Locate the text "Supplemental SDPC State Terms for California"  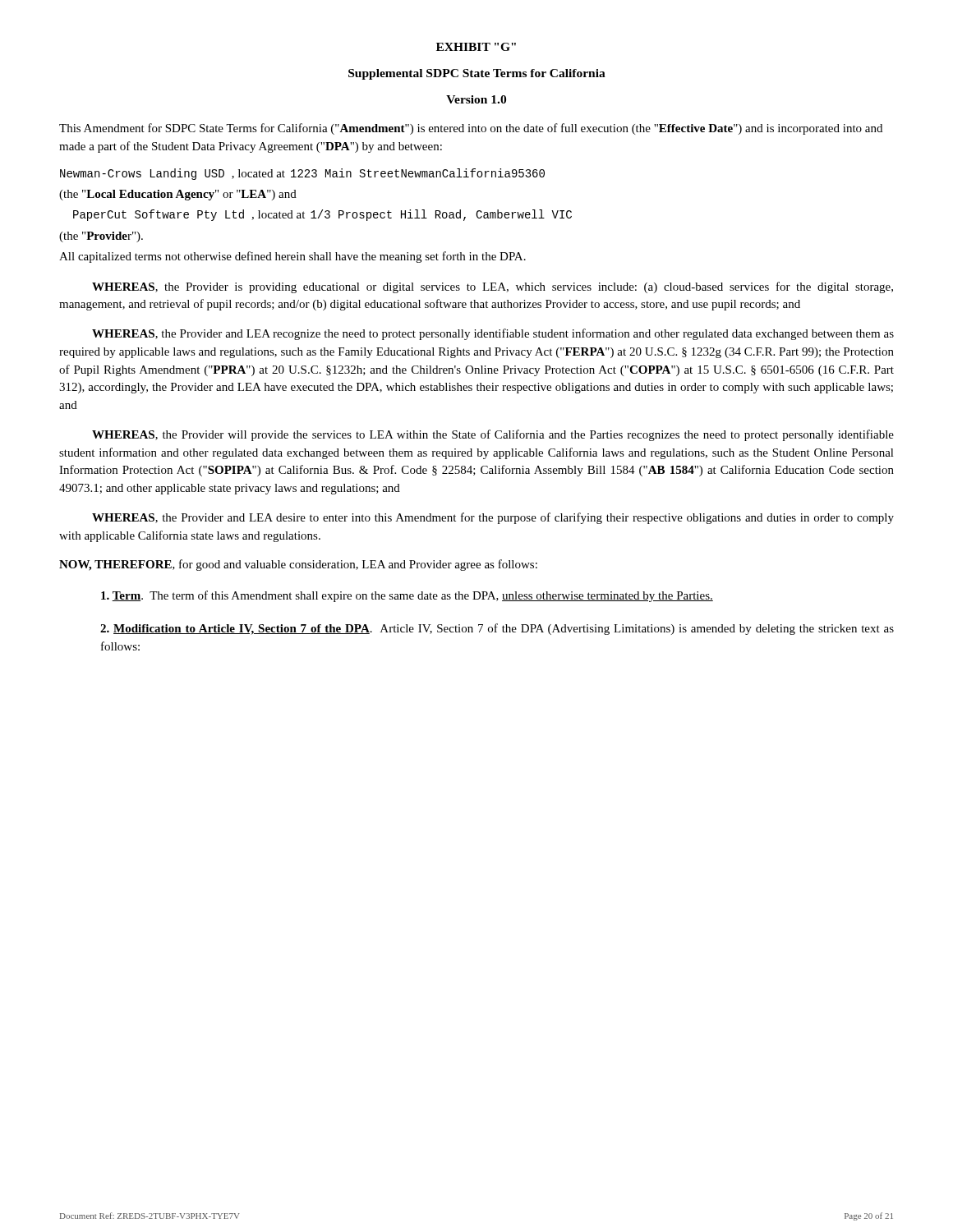pos(476,73)
